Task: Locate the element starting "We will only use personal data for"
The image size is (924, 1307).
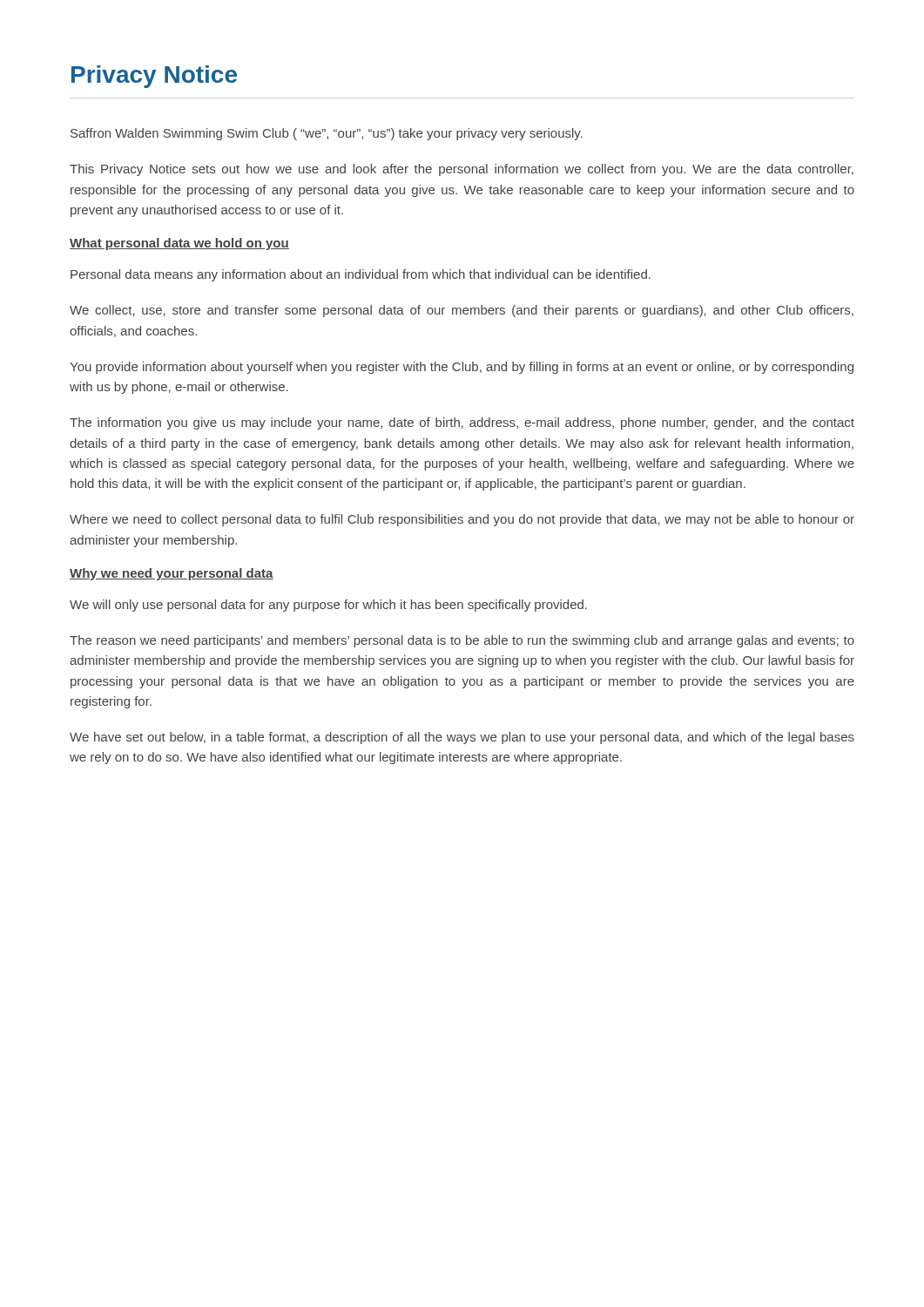Action: pyautogui.click(x=329, y=604)
